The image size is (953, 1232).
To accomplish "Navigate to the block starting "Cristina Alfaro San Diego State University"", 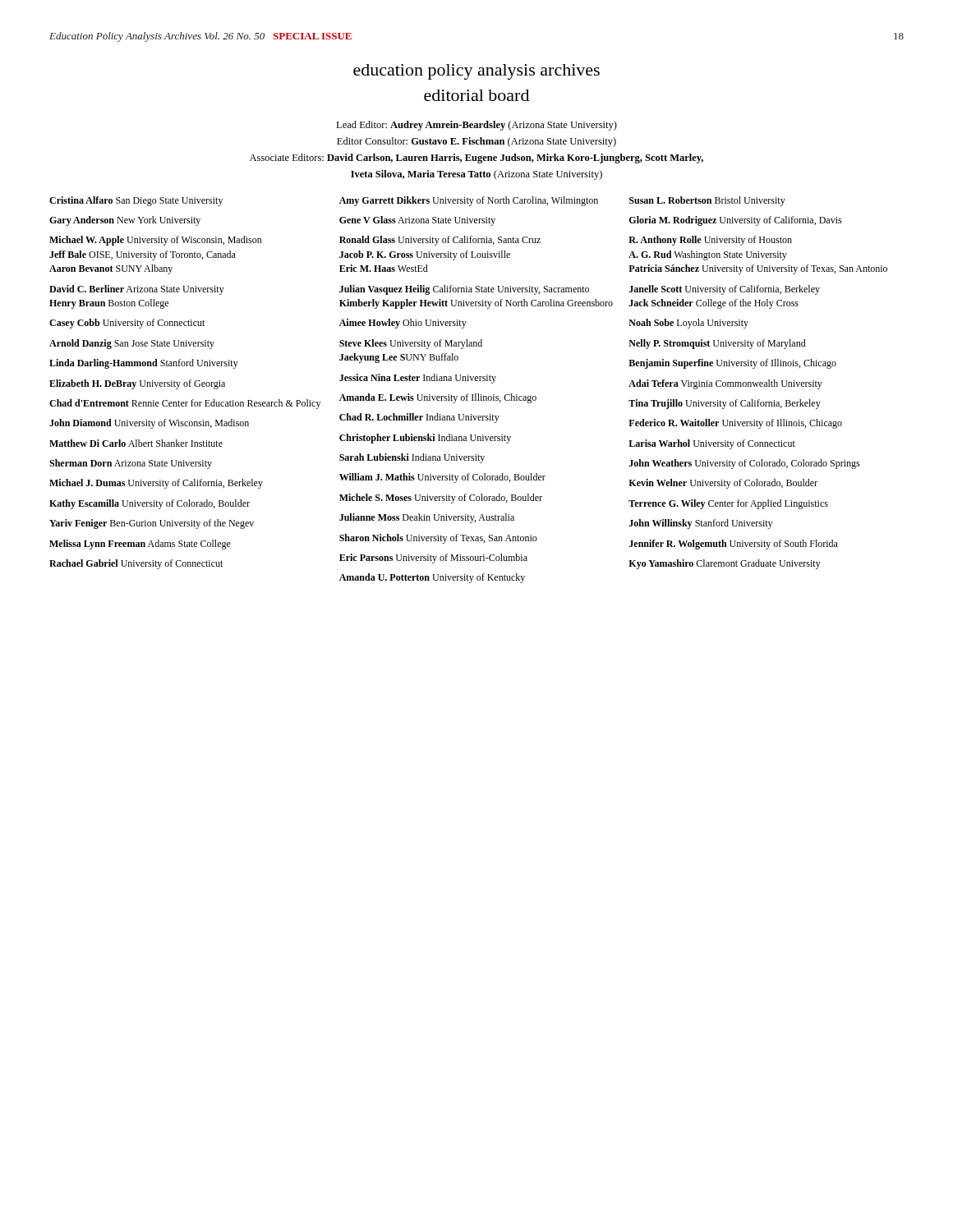I will point(136,200).
